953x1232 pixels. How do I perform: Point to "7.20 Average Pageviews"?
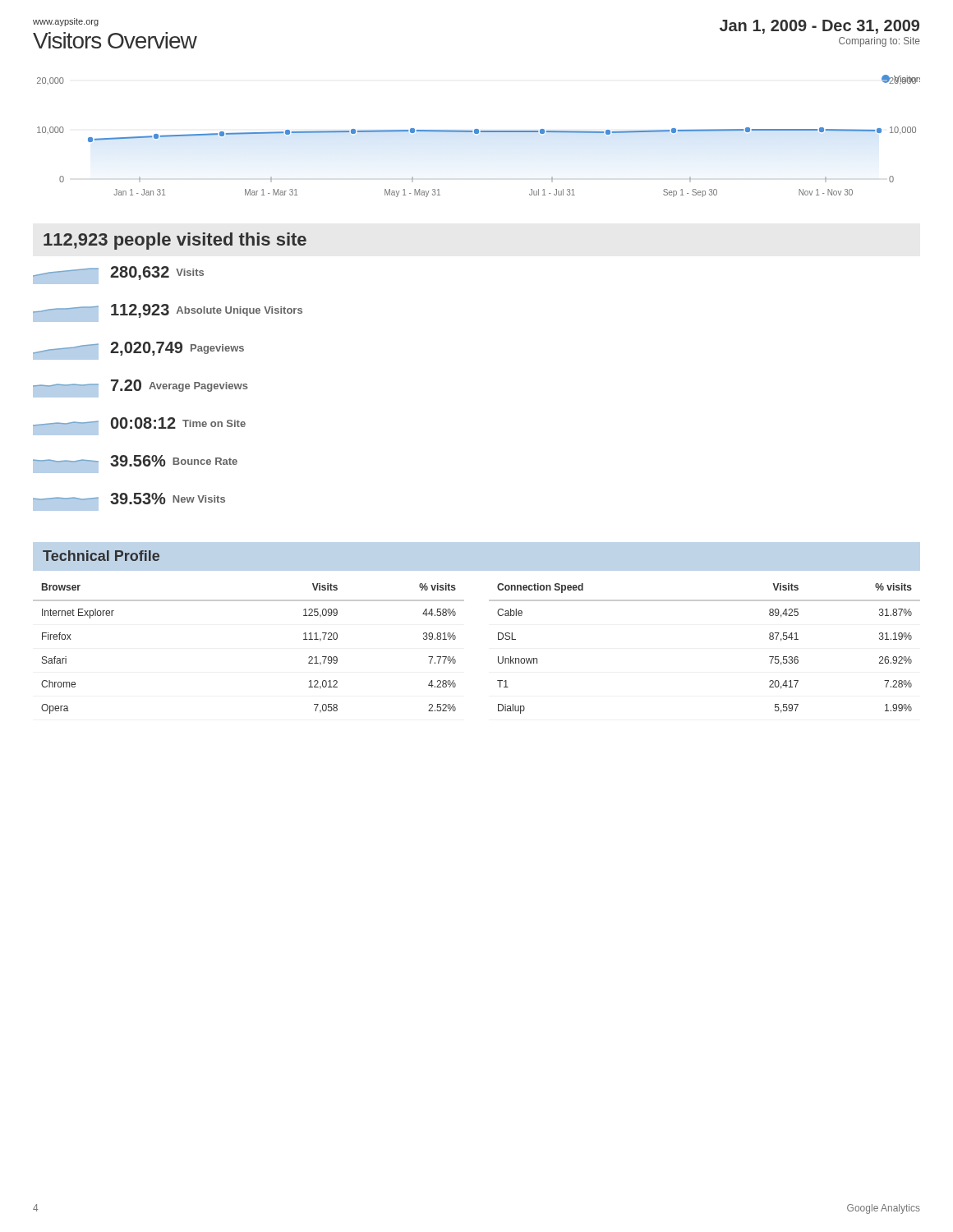click(x=140, y=385)
